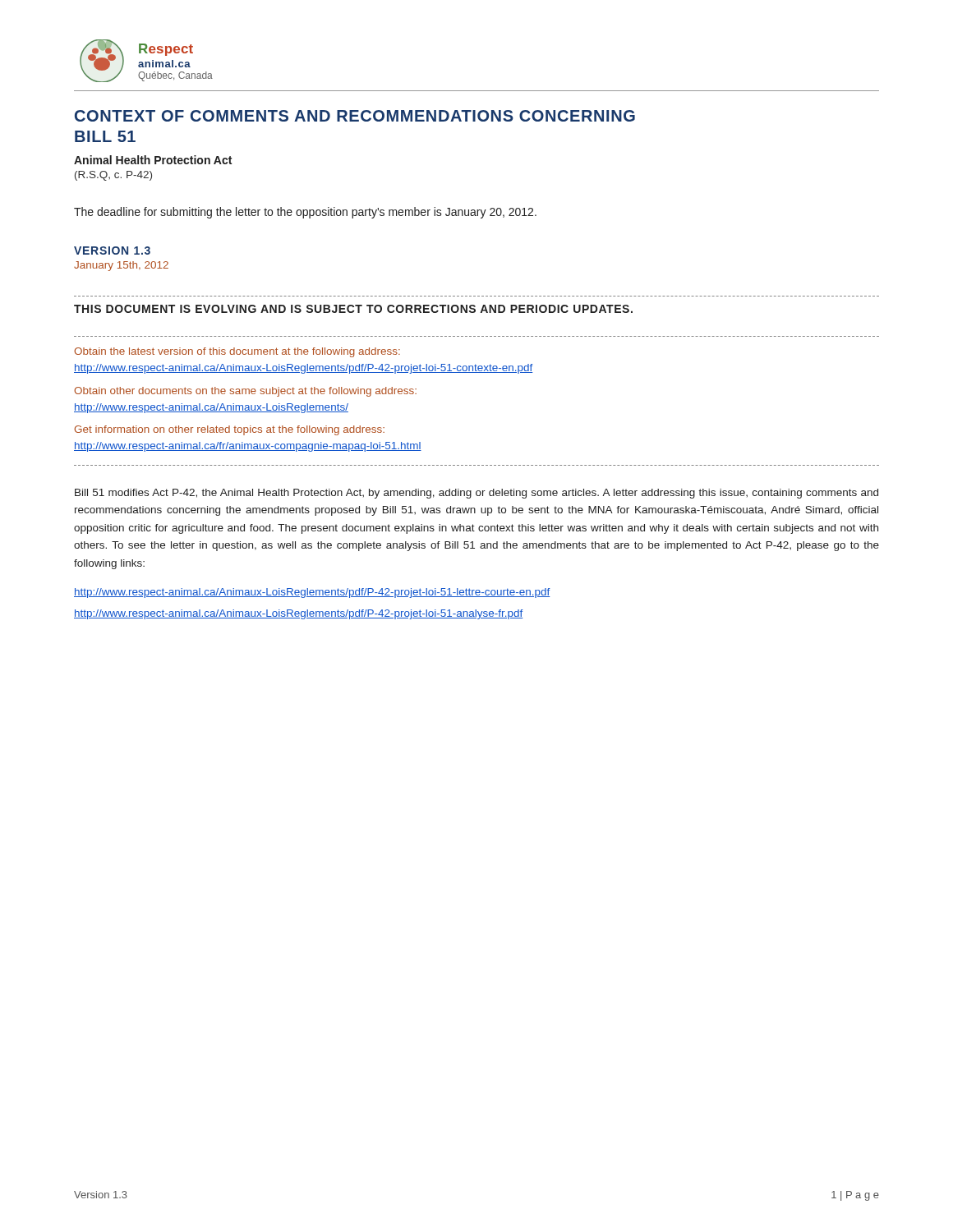Click on the element starting "Obtain other documents on the"
Viewport: 953px width, 1232px height.
(x=245, y=392)
